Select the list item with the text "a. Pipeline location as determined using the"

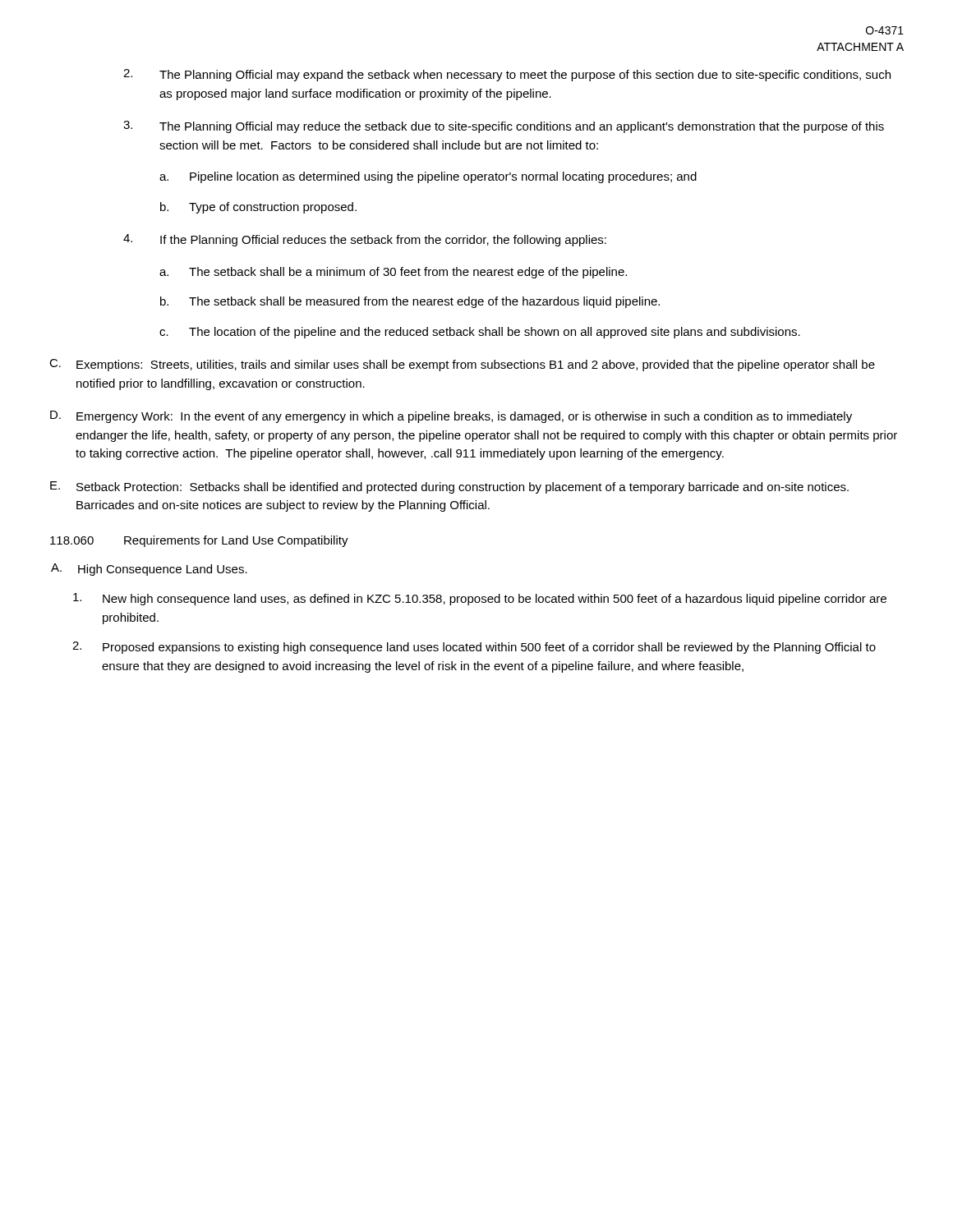532,177
